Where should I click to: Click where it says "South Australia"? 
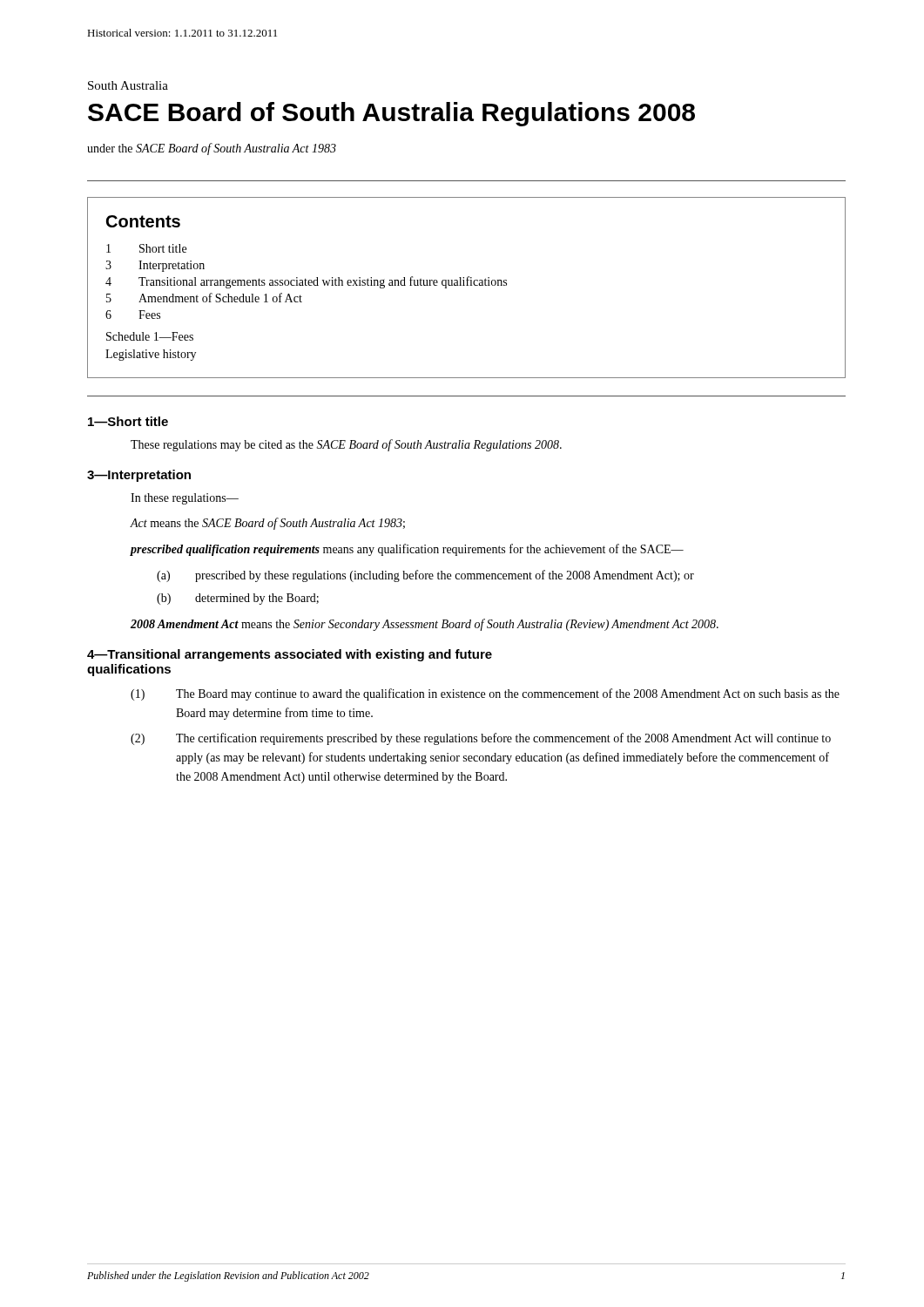click(x=128, y=85)
